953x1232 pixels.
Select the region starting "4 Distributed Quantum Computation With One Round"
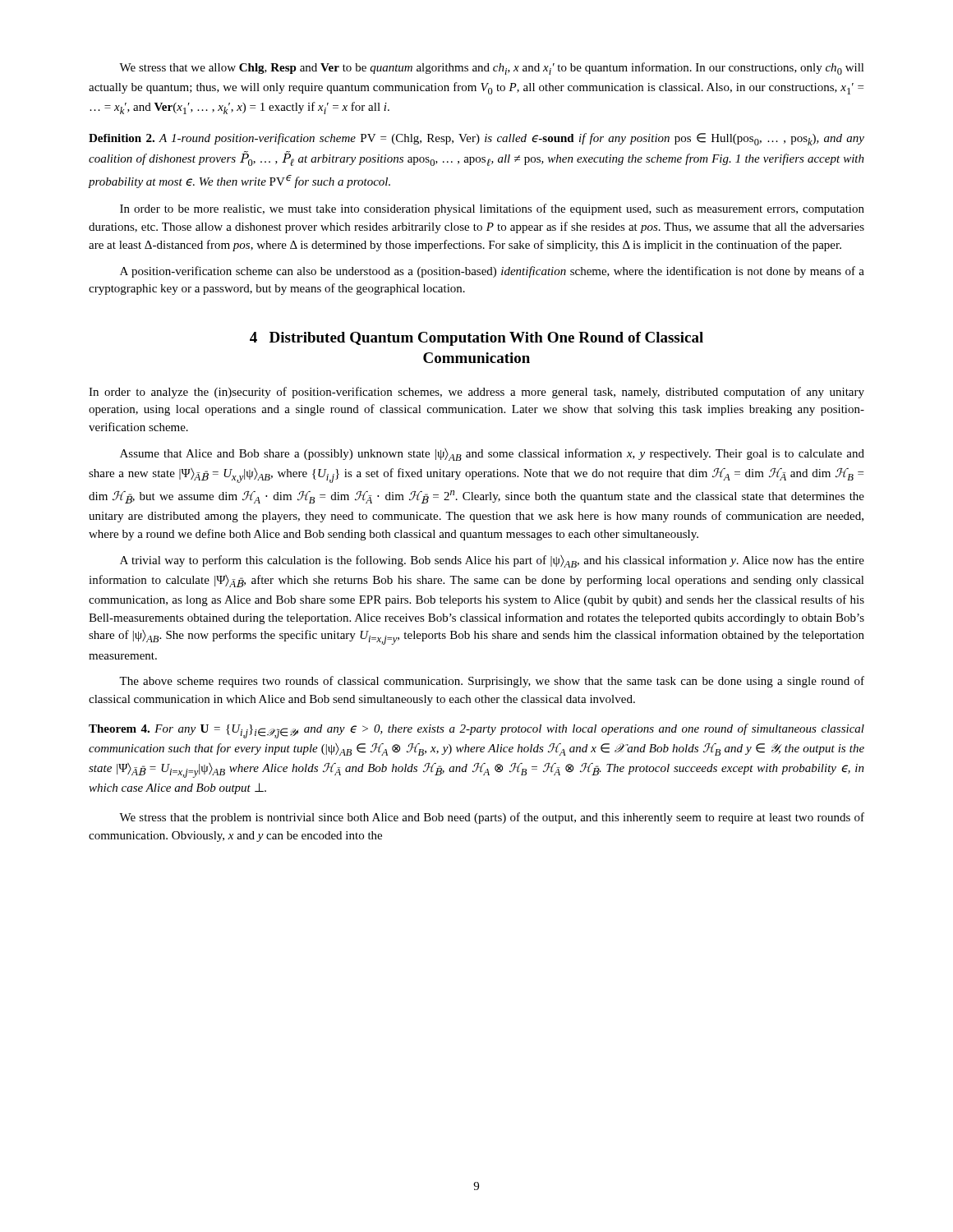pos(476,347)
